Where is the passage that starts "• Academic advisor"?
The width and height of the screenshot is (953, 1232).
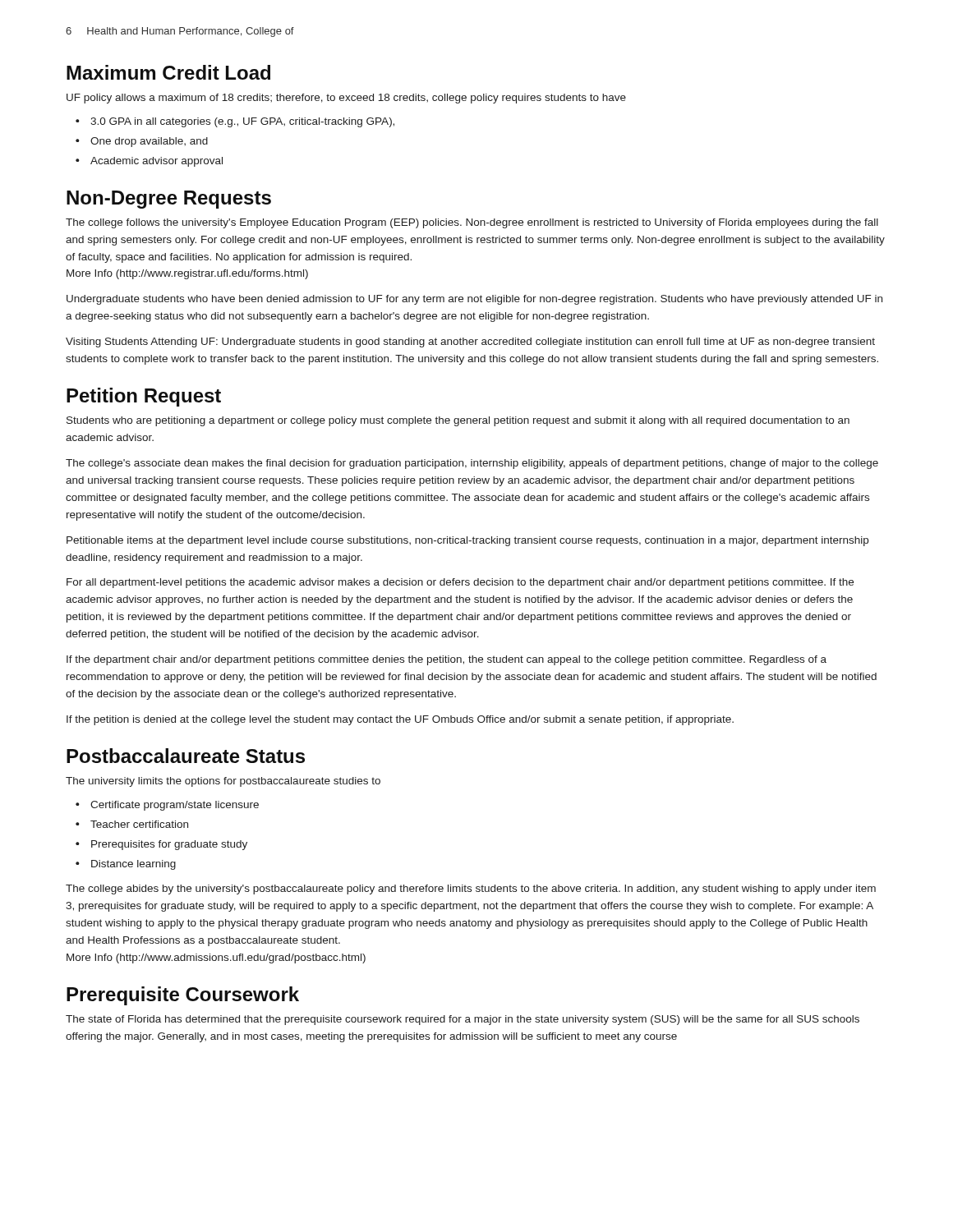(x=150, y=161)
